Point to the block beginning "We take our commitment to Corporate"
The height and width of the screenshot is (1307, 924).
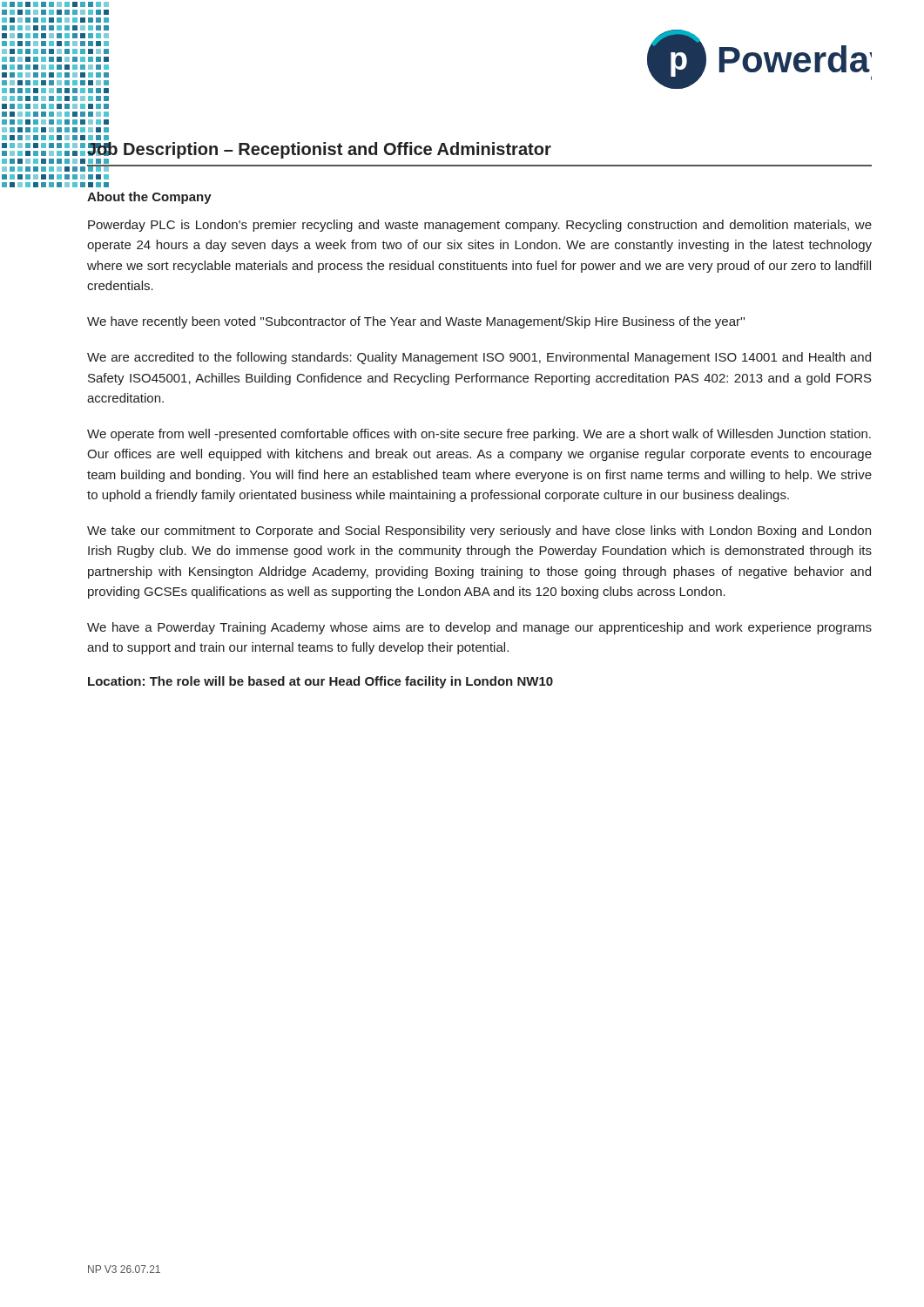479,561
